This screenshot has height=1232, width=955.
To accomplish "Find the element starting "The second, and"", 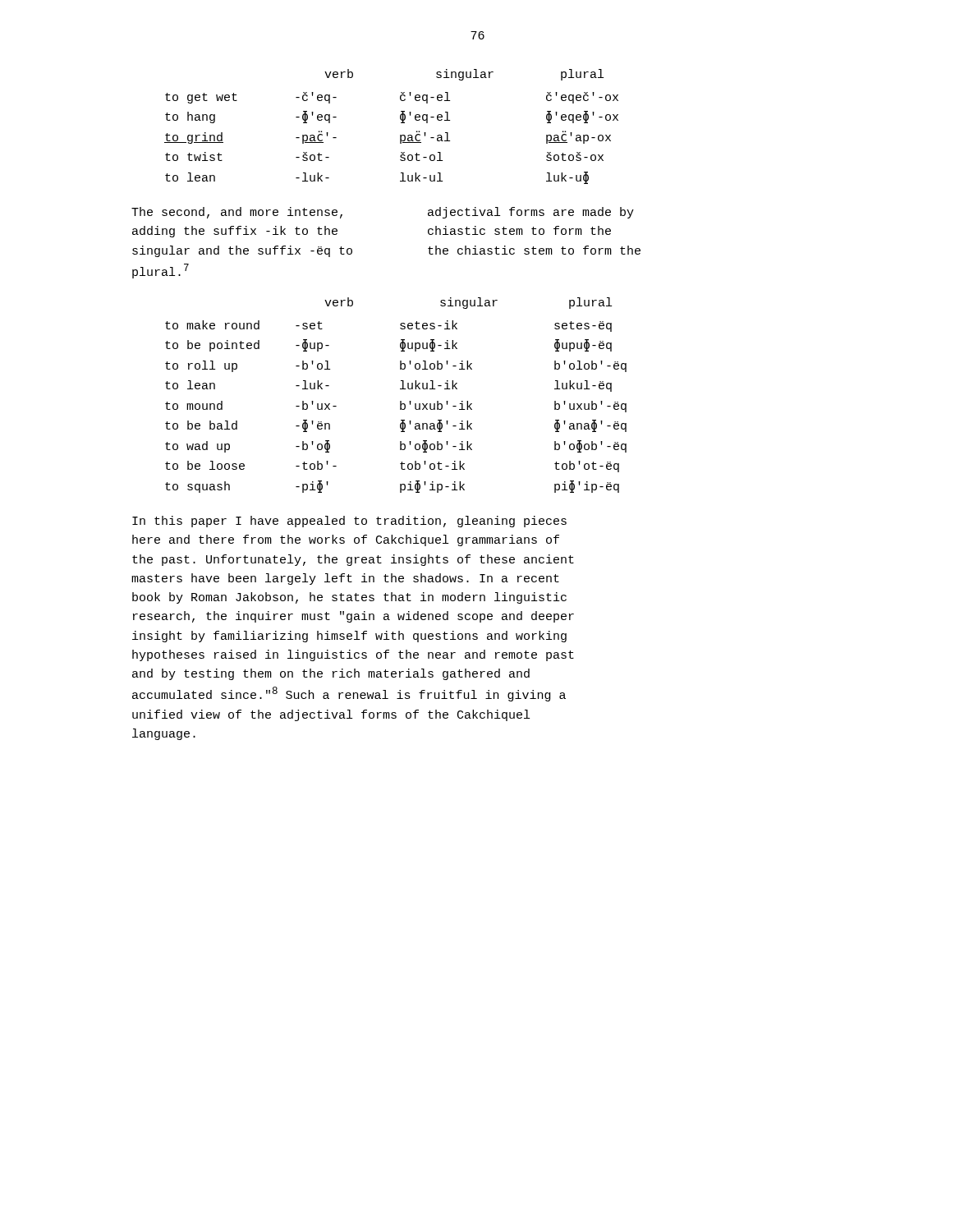I will tap(510, 243).
